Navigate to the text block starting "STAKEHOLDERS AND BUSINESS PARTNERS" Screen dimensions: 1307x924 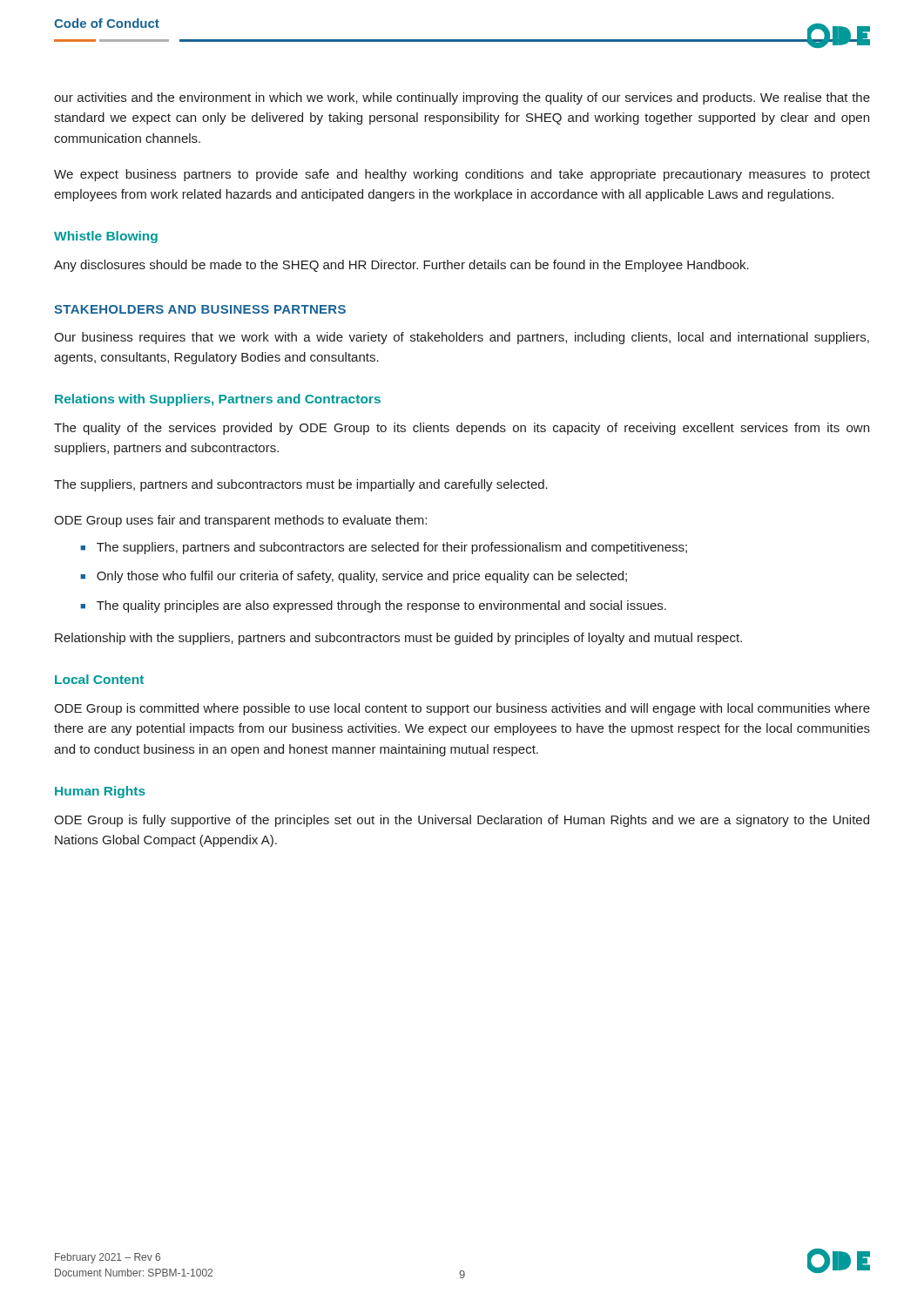pyautogui.click(x=200, y=308)
